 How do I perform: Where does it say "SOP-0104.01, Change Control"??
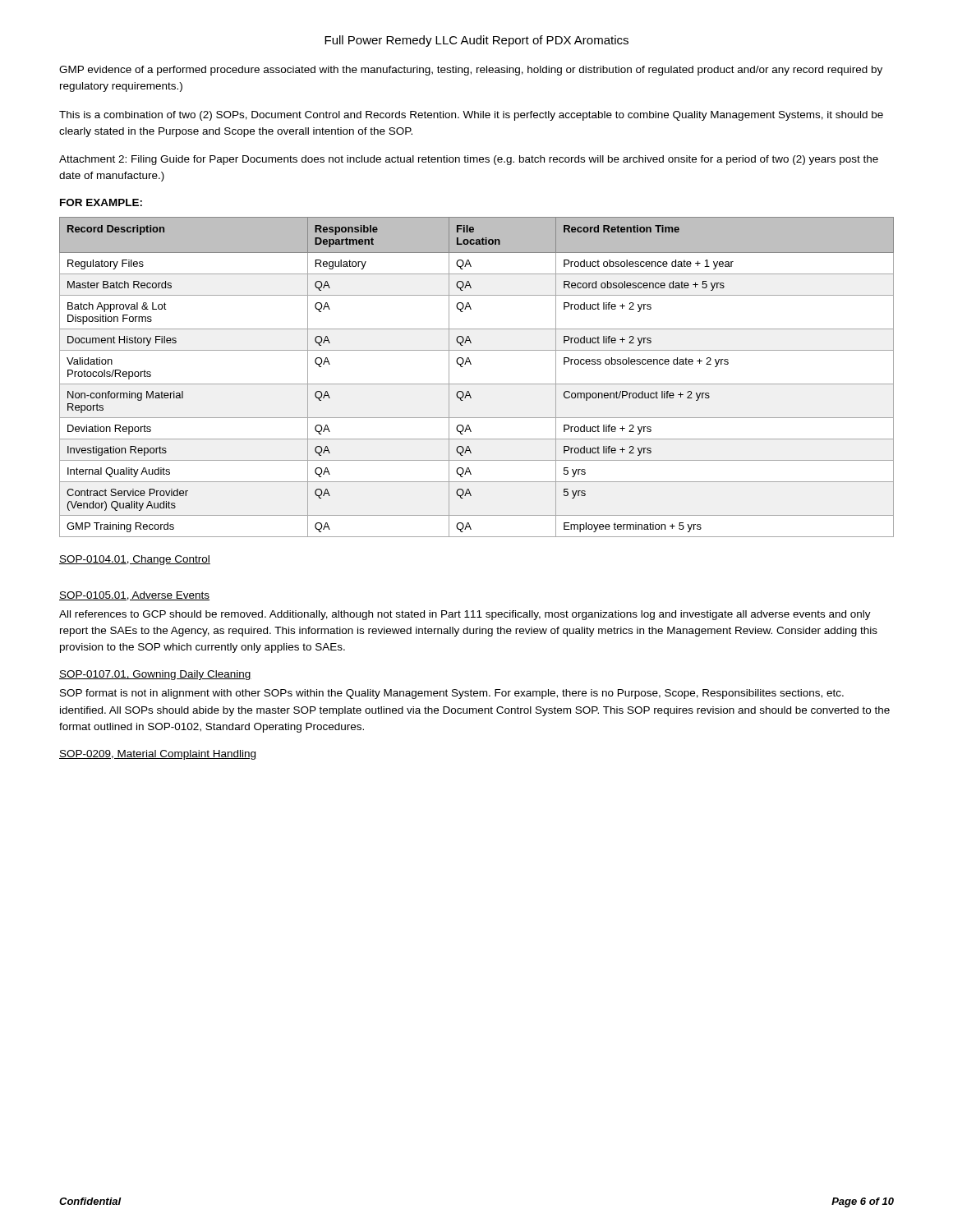coord(135,558)
